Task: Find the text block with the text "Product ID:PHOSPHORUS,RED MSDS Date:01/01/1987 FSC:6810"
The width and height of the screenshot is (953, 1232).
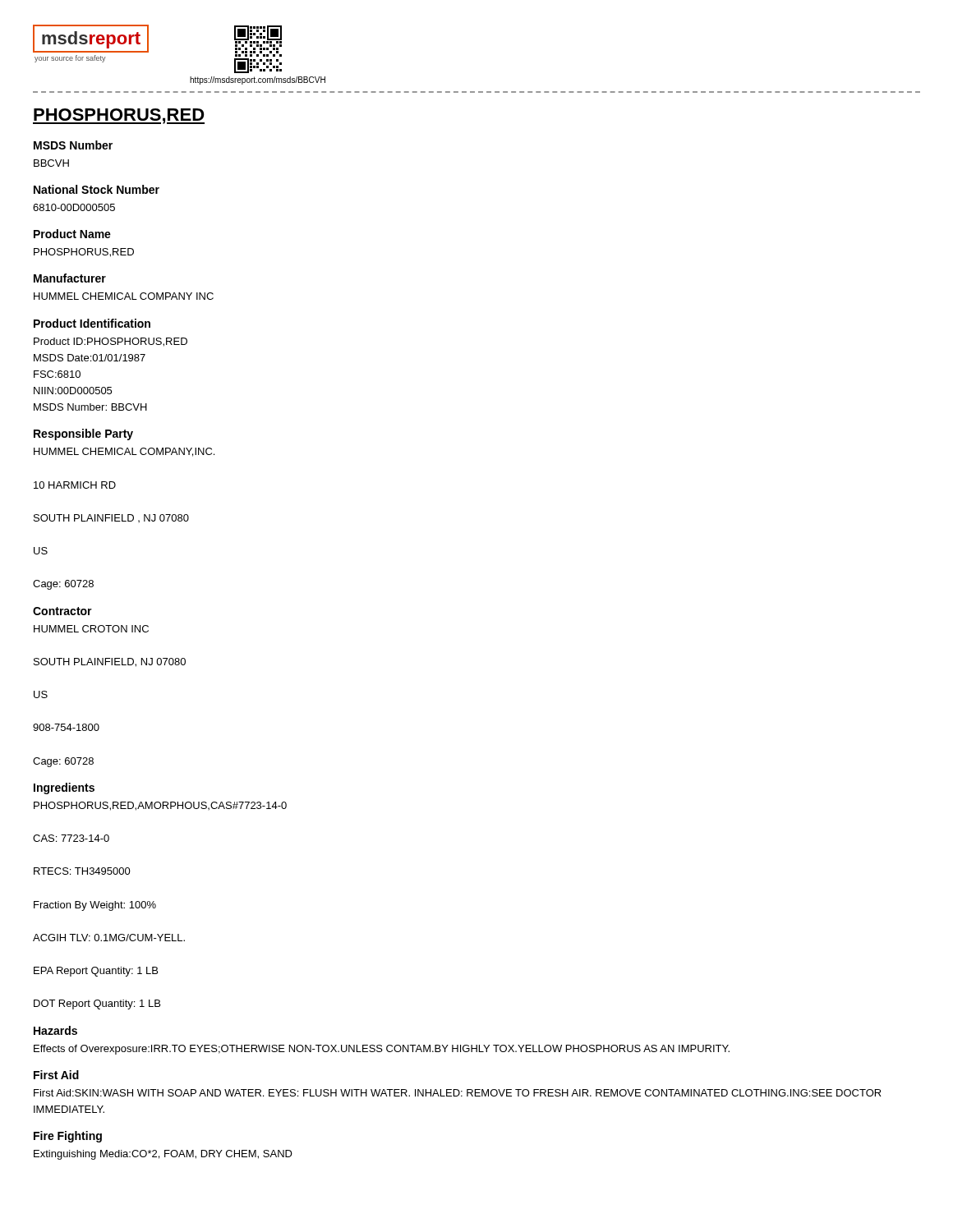Action: pyautogui.click(x=110, y=342)
